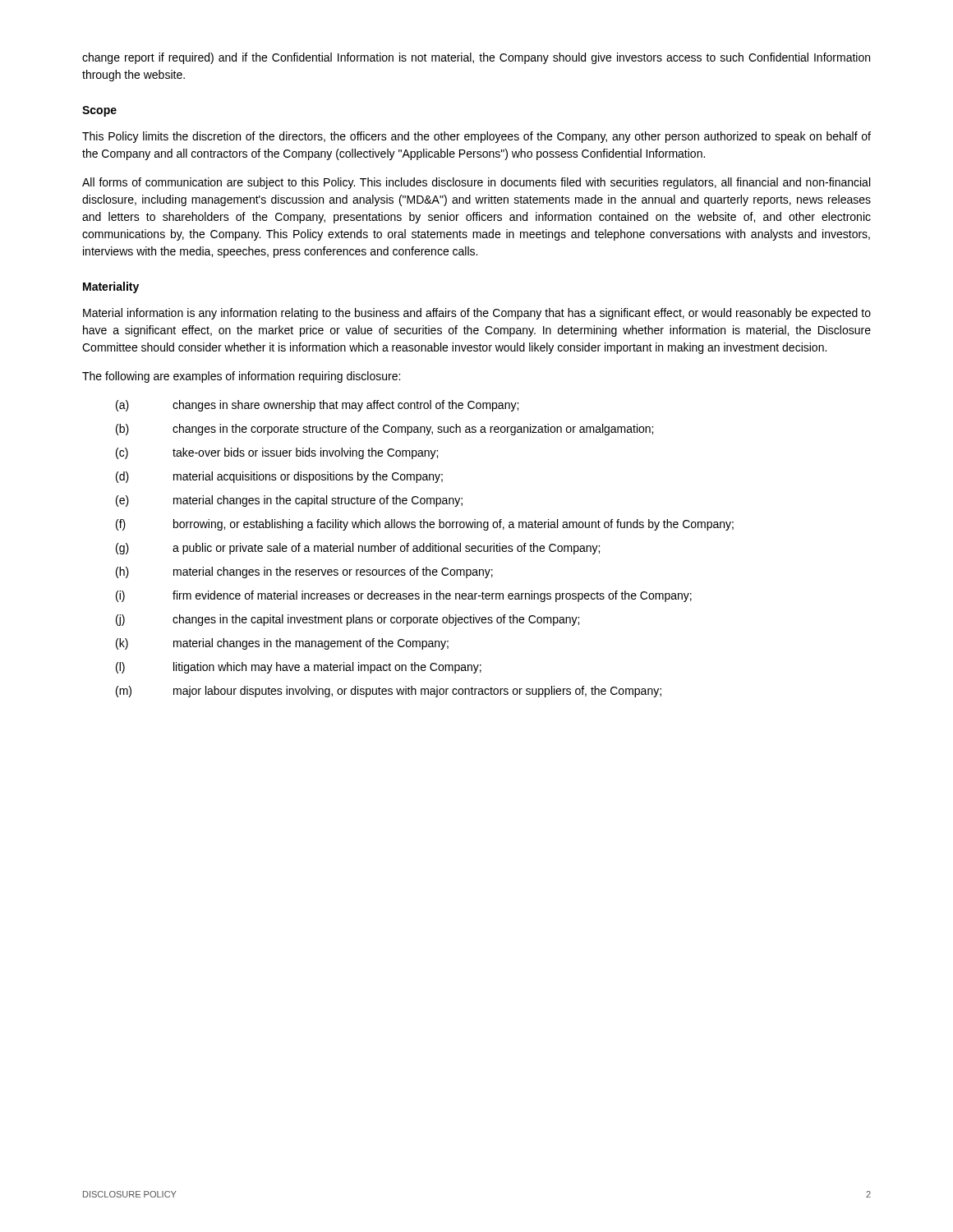Point to the region starting "(l) litigation which"
The height and width of the screenshot is (1232, 953).
[x=476, y=667]
